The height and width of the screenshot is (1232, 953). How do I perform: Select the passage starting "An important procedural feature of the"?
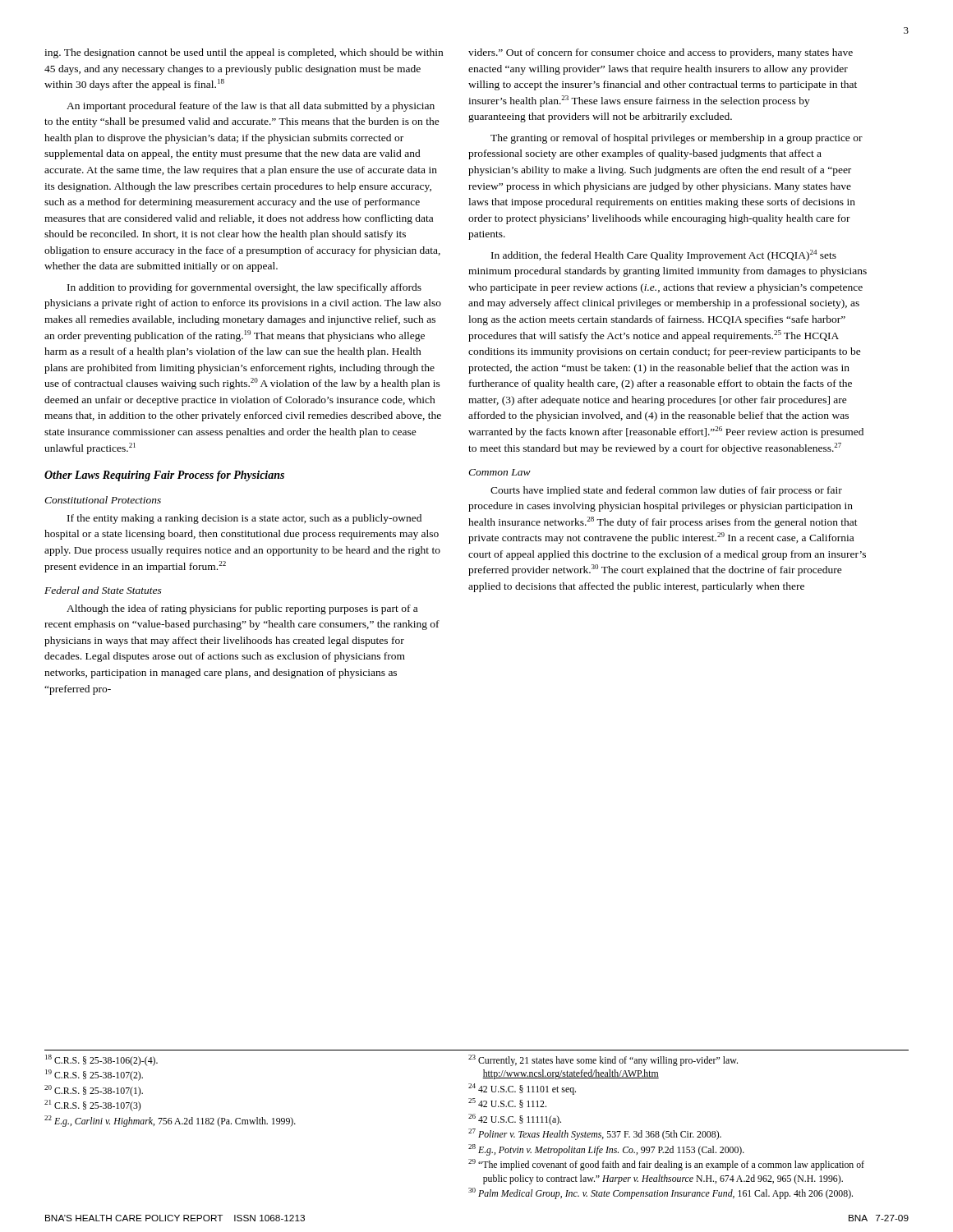pyautogui.click(x=244, y=186)
